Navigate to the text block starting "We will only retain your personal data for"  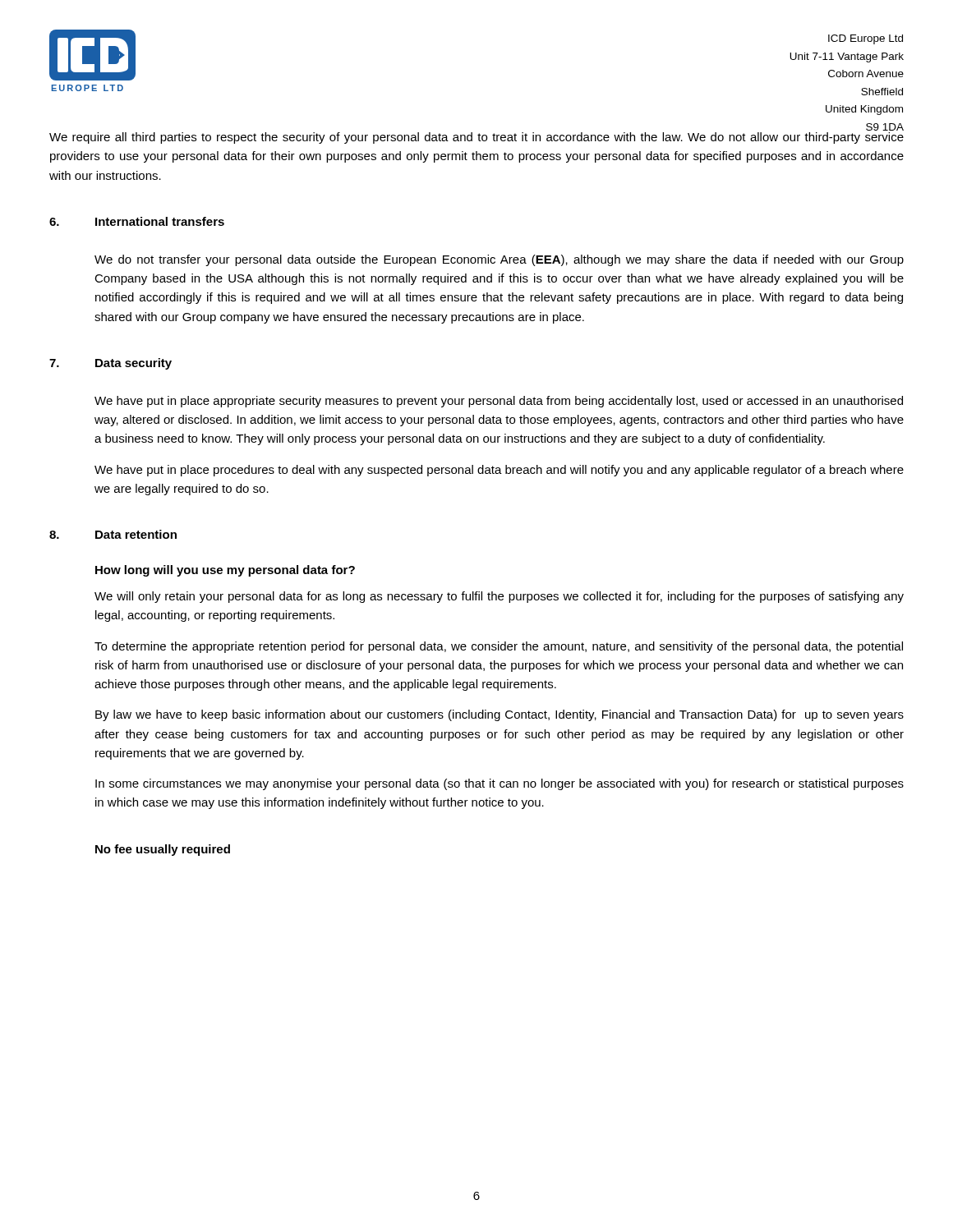point(499,605)
